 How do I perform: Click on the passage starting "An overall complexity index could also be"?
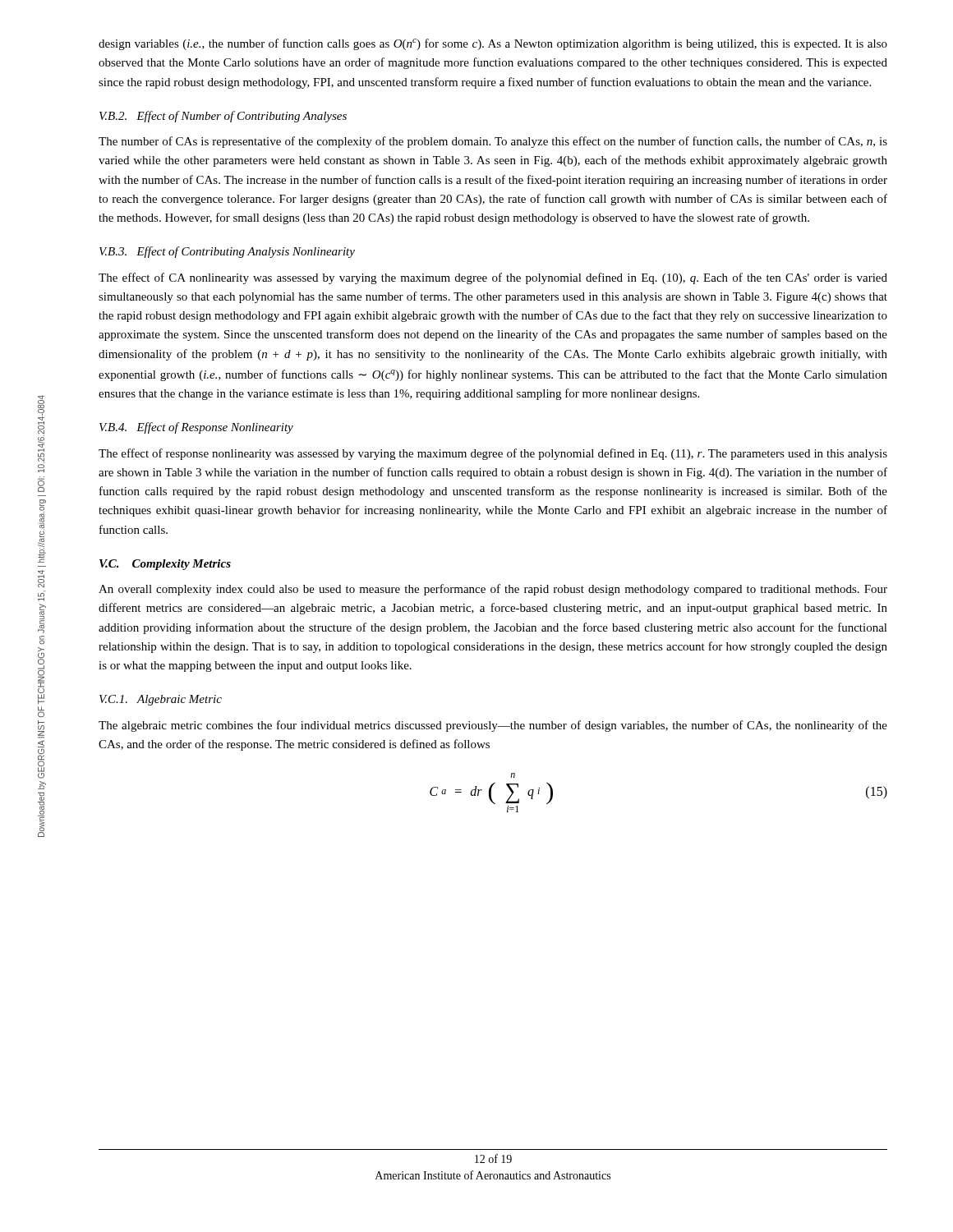point(493,628)
